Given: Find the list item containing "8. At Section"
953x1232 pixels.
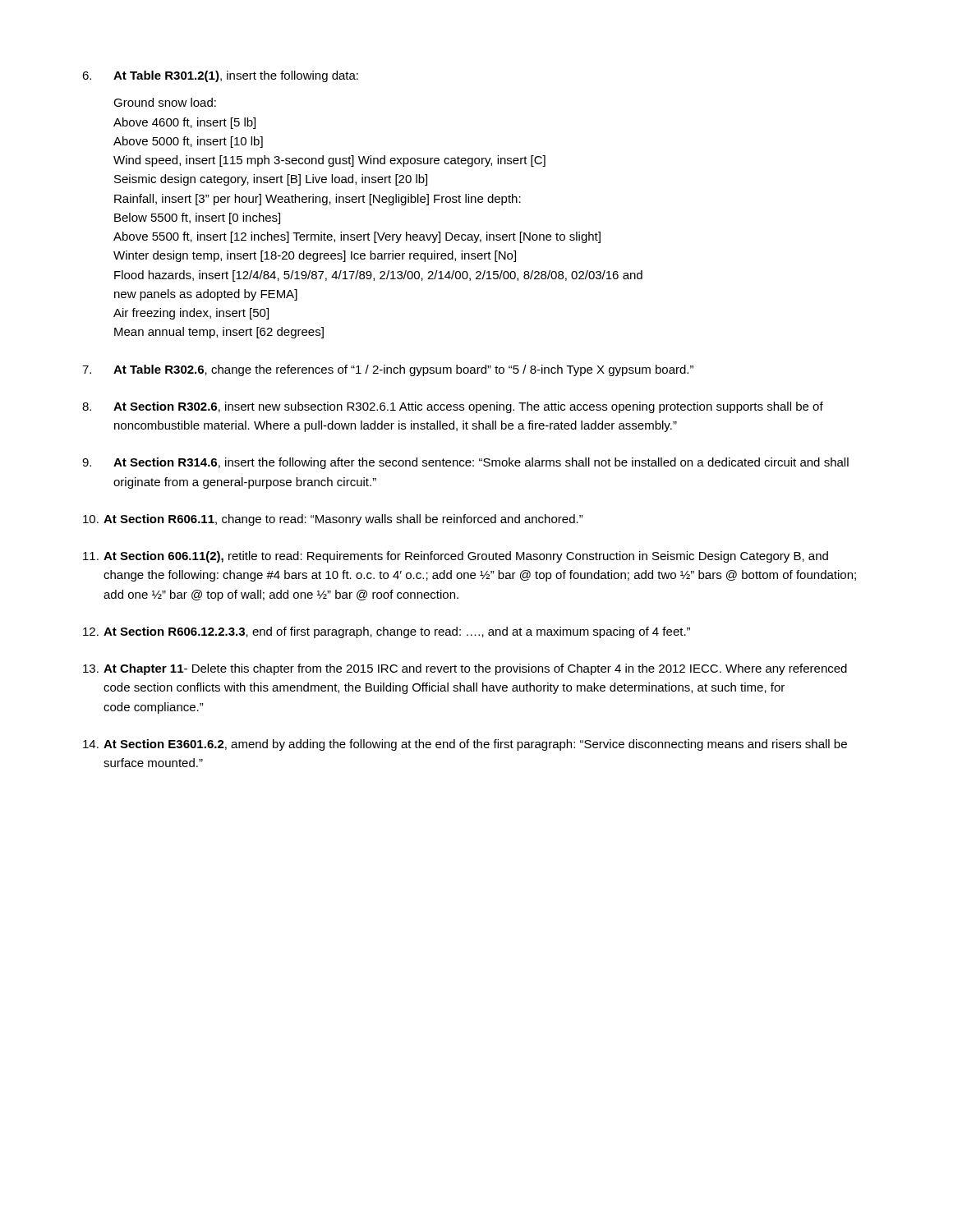Looking at the screenshot, I should coord(476,416).
